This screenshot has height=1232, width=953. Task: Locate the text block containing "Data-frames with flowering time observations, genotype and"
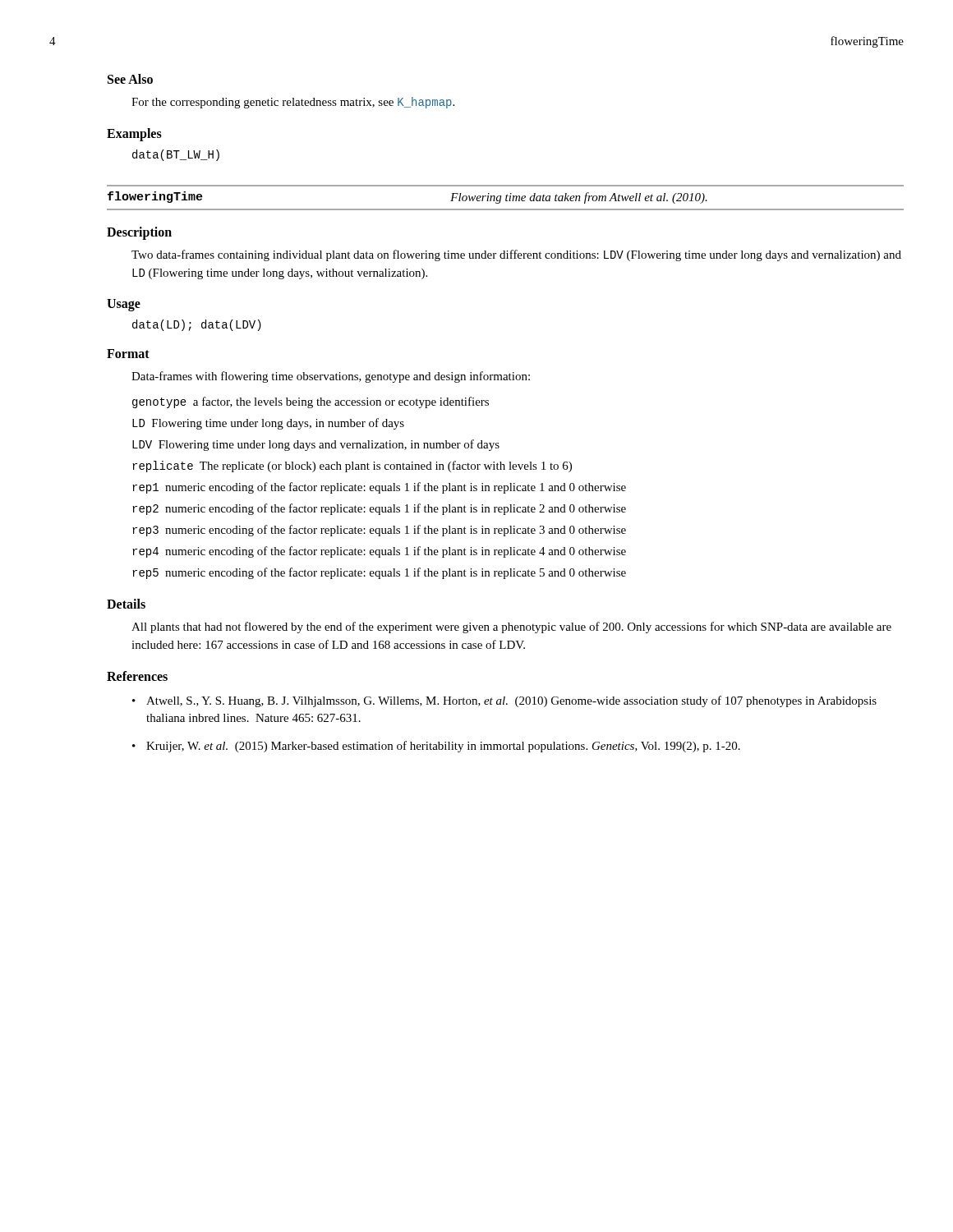coord(331,376)
